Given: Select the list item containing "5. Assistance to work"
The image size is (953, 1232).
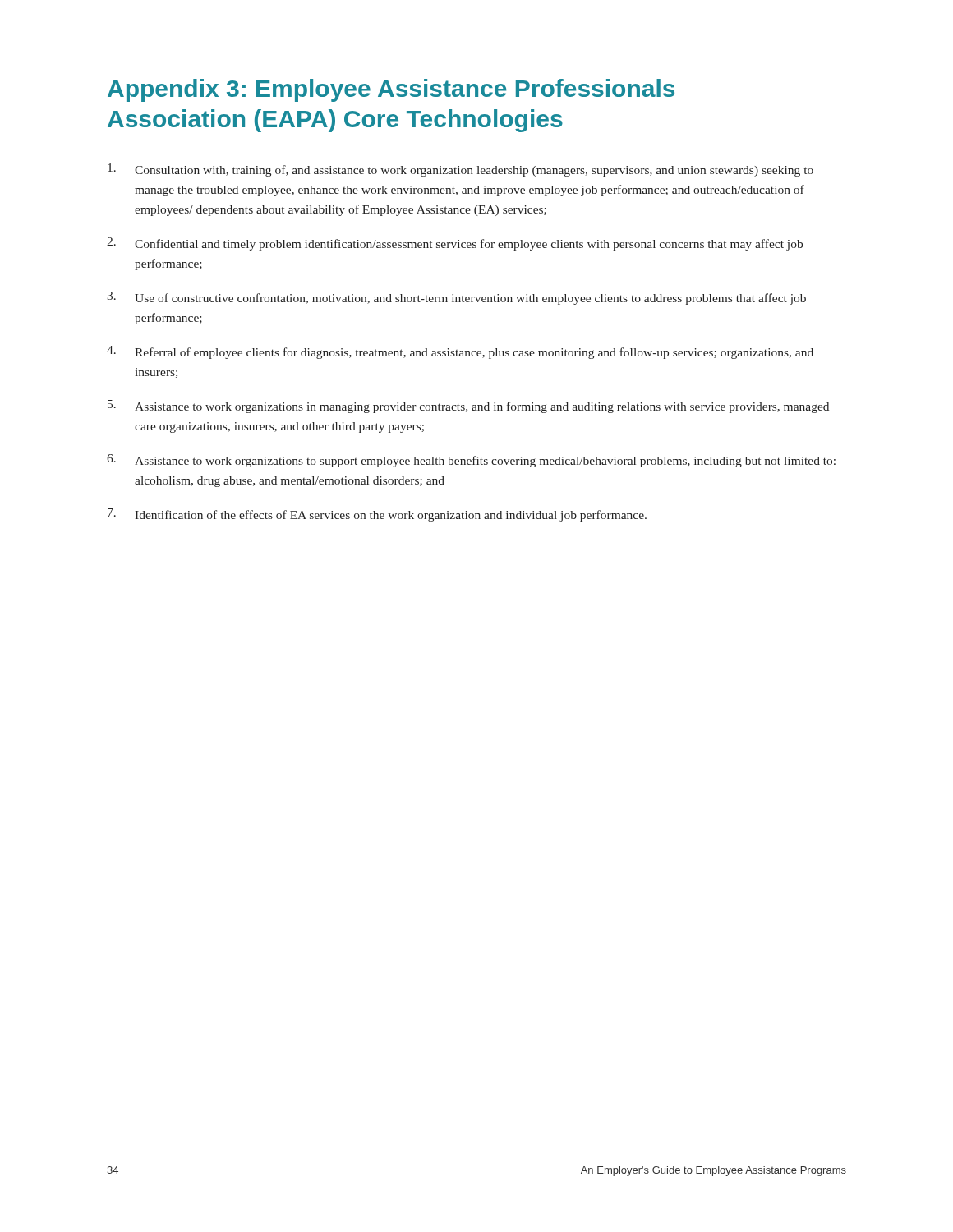Looking at the screenshot, I should [476, 417].
